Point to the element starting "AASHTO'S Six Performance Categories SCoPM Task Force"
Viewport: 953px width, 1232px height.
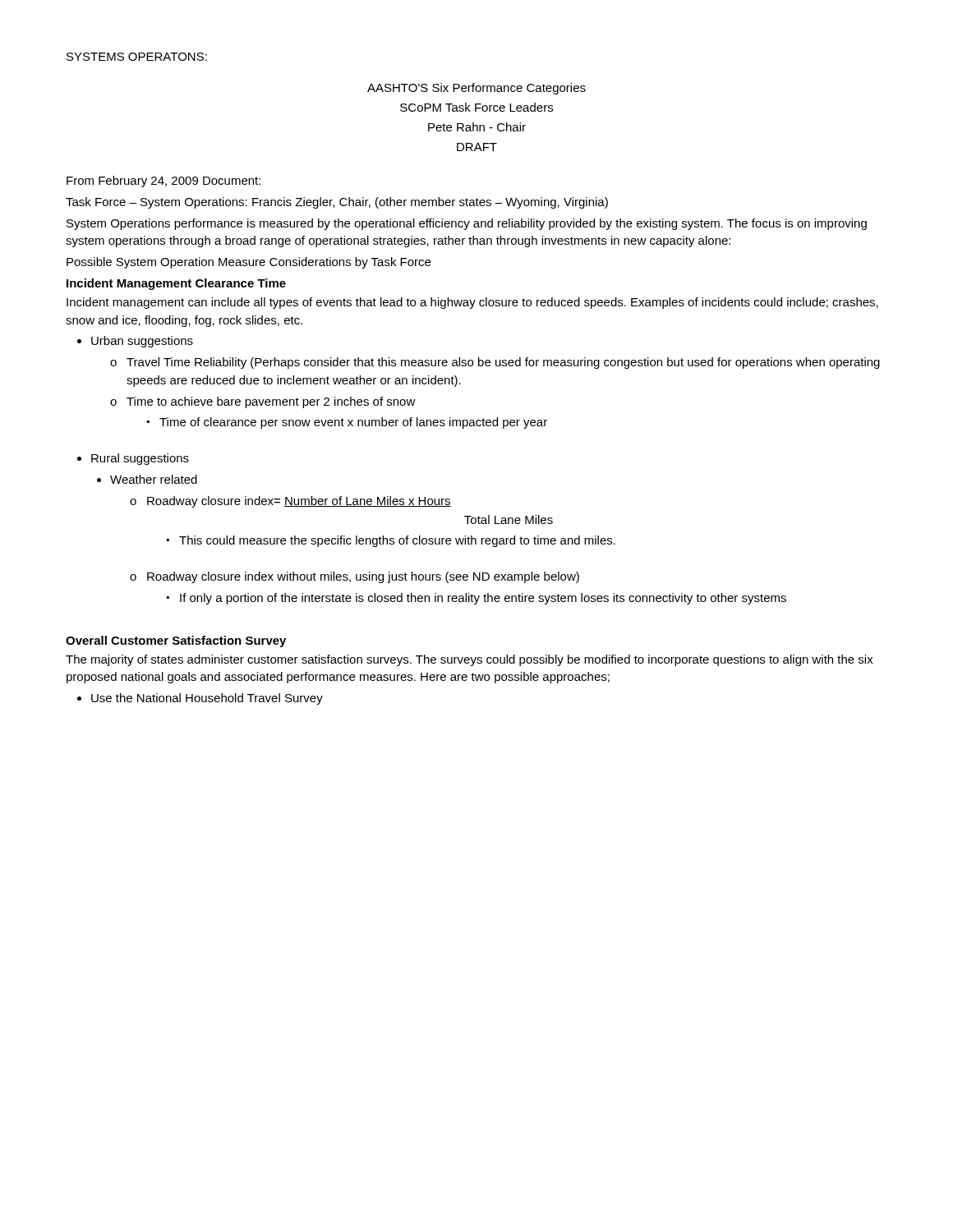coord(476,117)
